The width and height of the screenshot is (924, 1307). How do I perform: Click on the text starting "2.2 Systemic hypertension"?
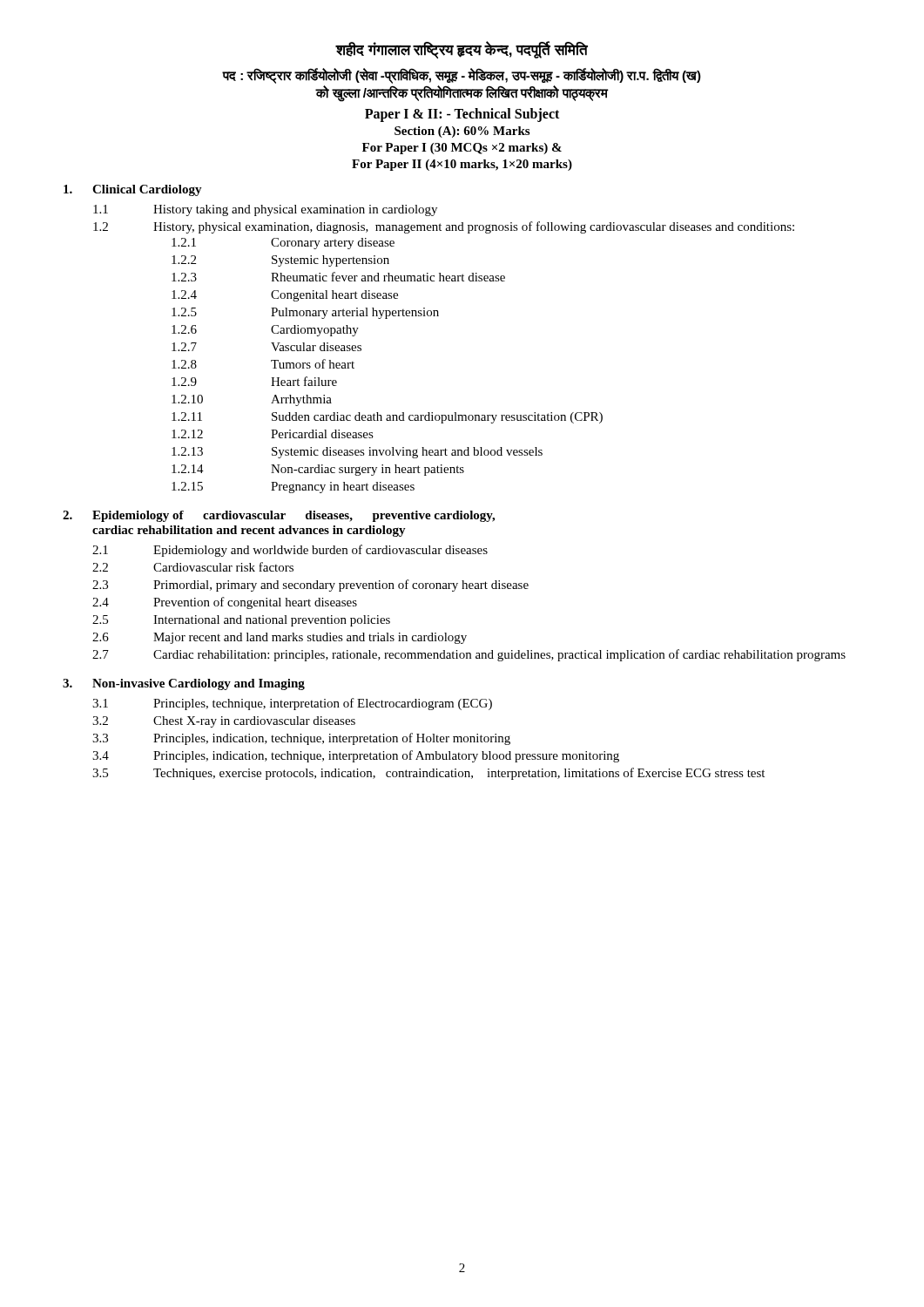click(x=280, y=260)
